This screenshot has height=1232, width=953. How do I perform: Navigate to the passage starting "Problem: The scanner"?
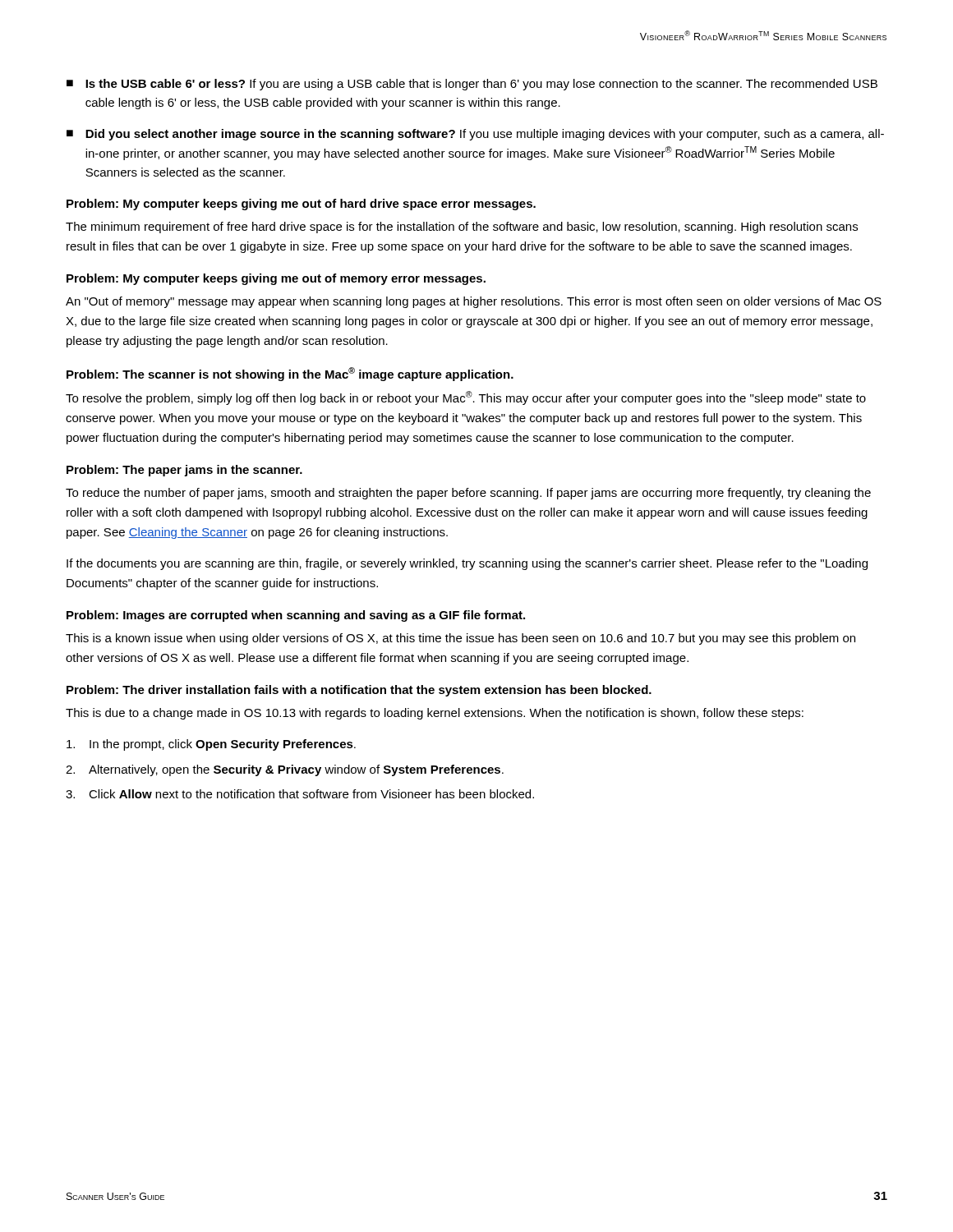tap(290, 373)
